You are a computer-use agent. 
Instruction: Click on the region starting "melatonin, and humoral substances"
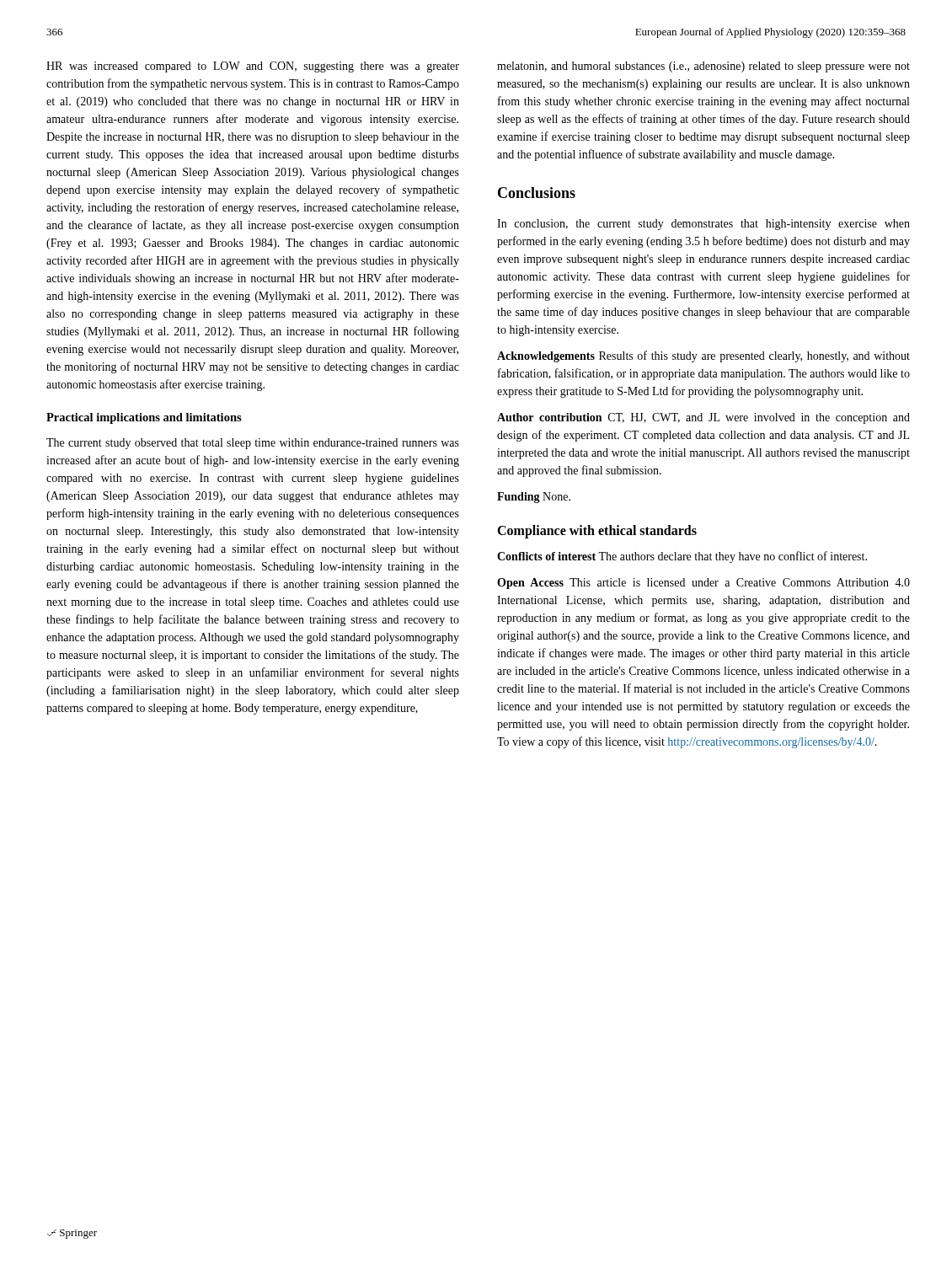(703, 110)
